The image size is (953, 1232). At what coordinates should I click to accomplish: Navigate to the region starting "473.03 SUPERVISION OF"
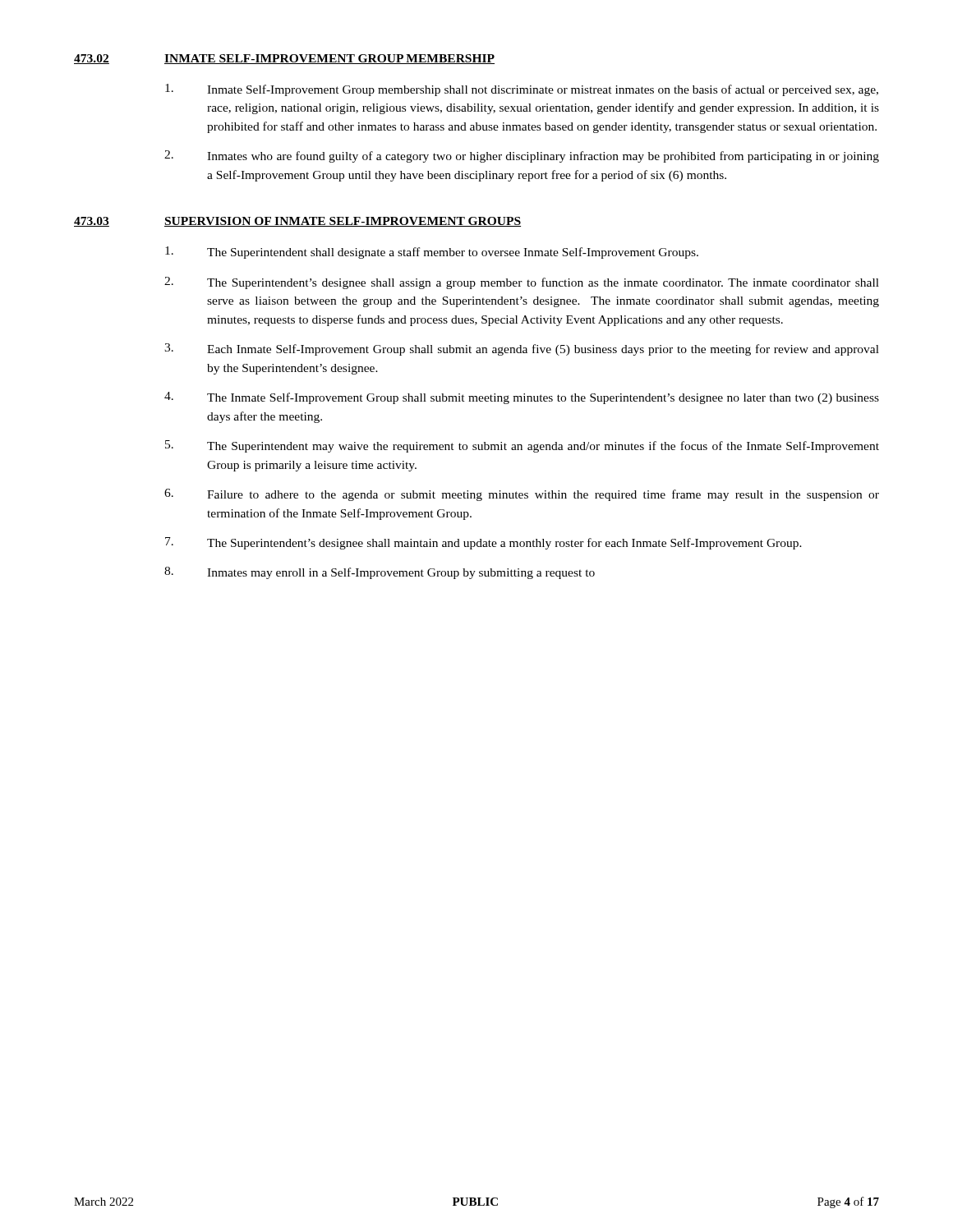297,221
